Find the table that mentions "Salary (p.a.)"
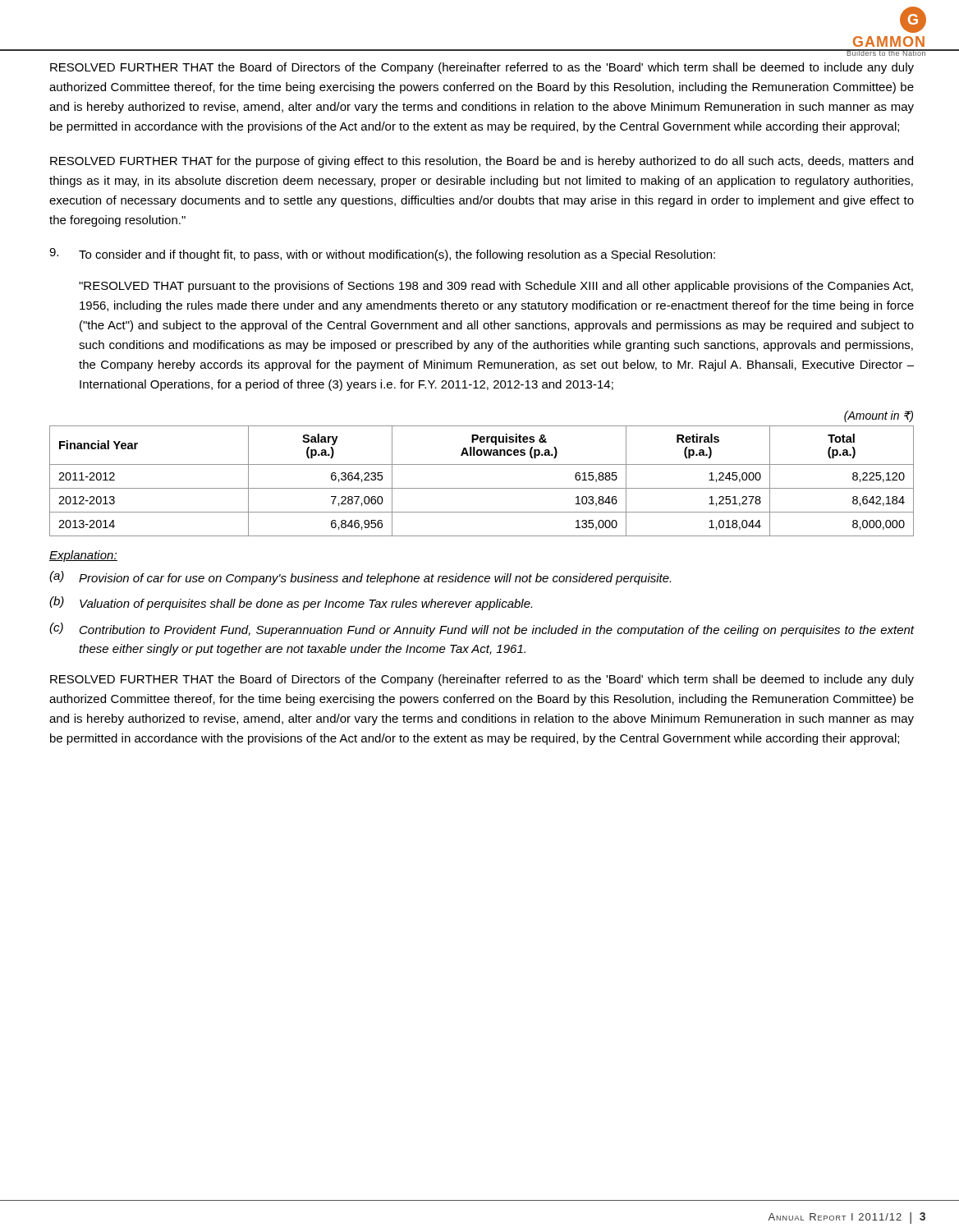This screenshot has height=1232, width=959. click(482, 481)
